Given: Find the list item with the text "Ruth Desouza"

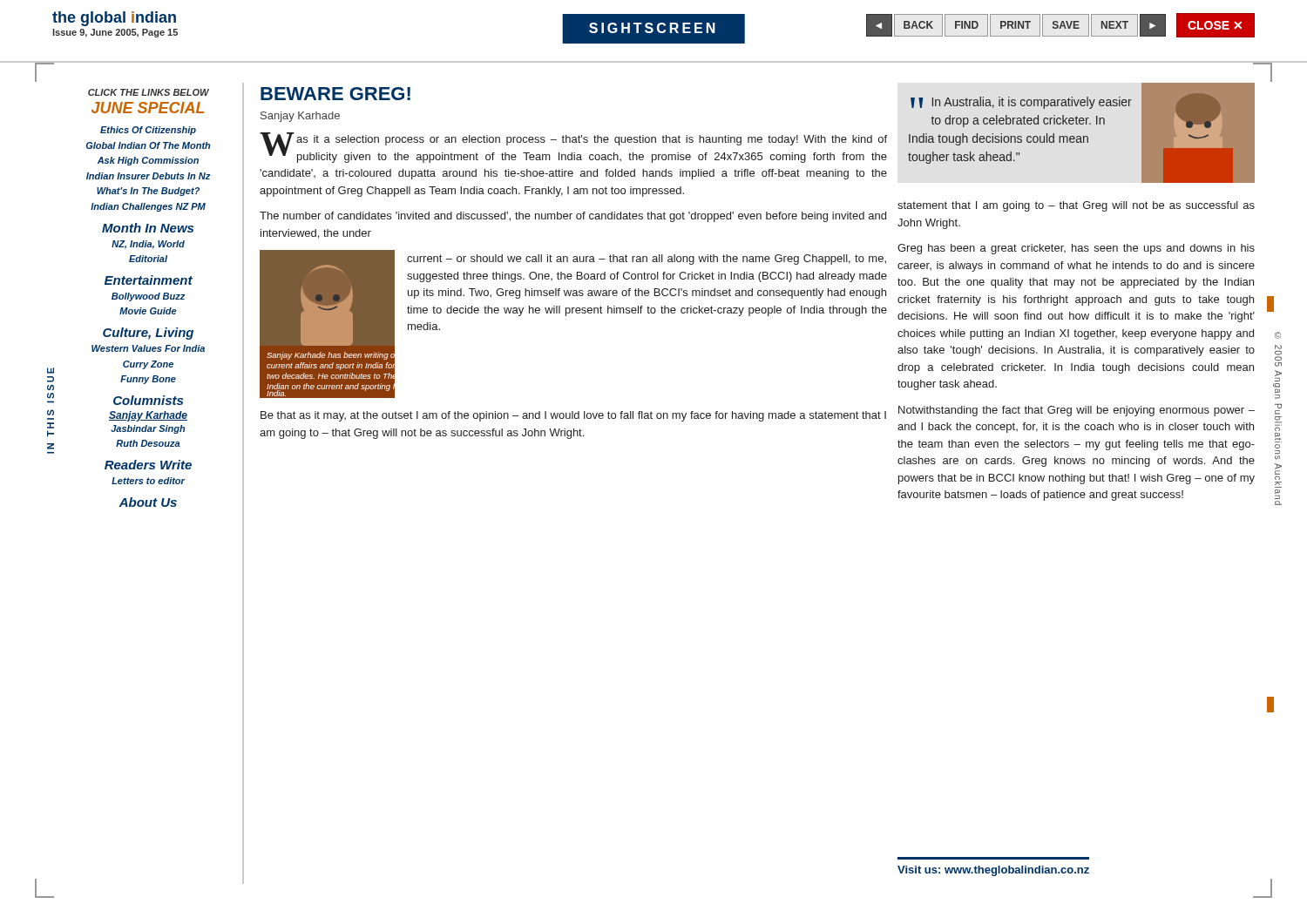Looking at the screenshot, I should pos(148,444).
